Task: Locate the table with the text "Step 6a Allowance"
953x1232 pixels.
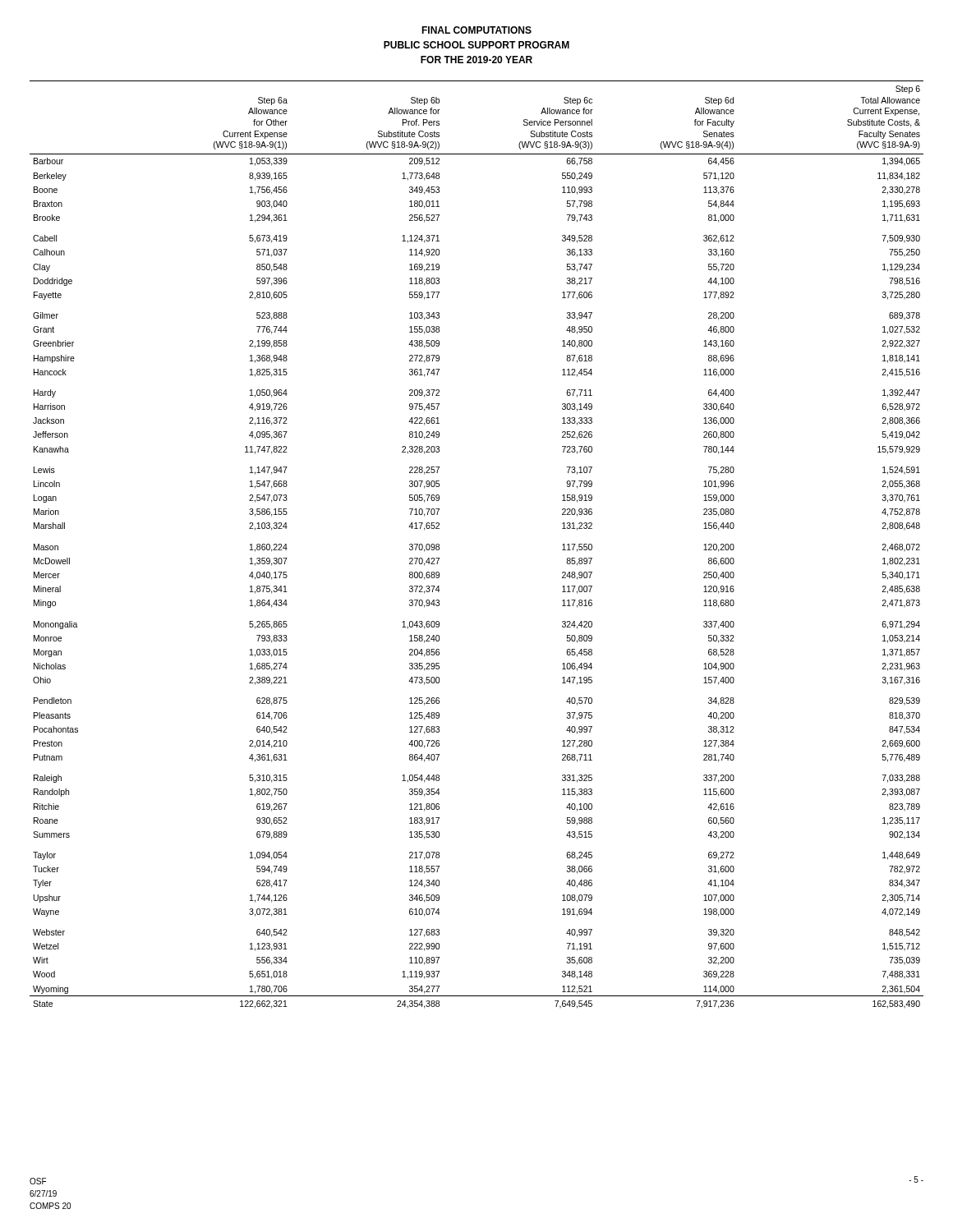Action: click(x=476, y=546)
